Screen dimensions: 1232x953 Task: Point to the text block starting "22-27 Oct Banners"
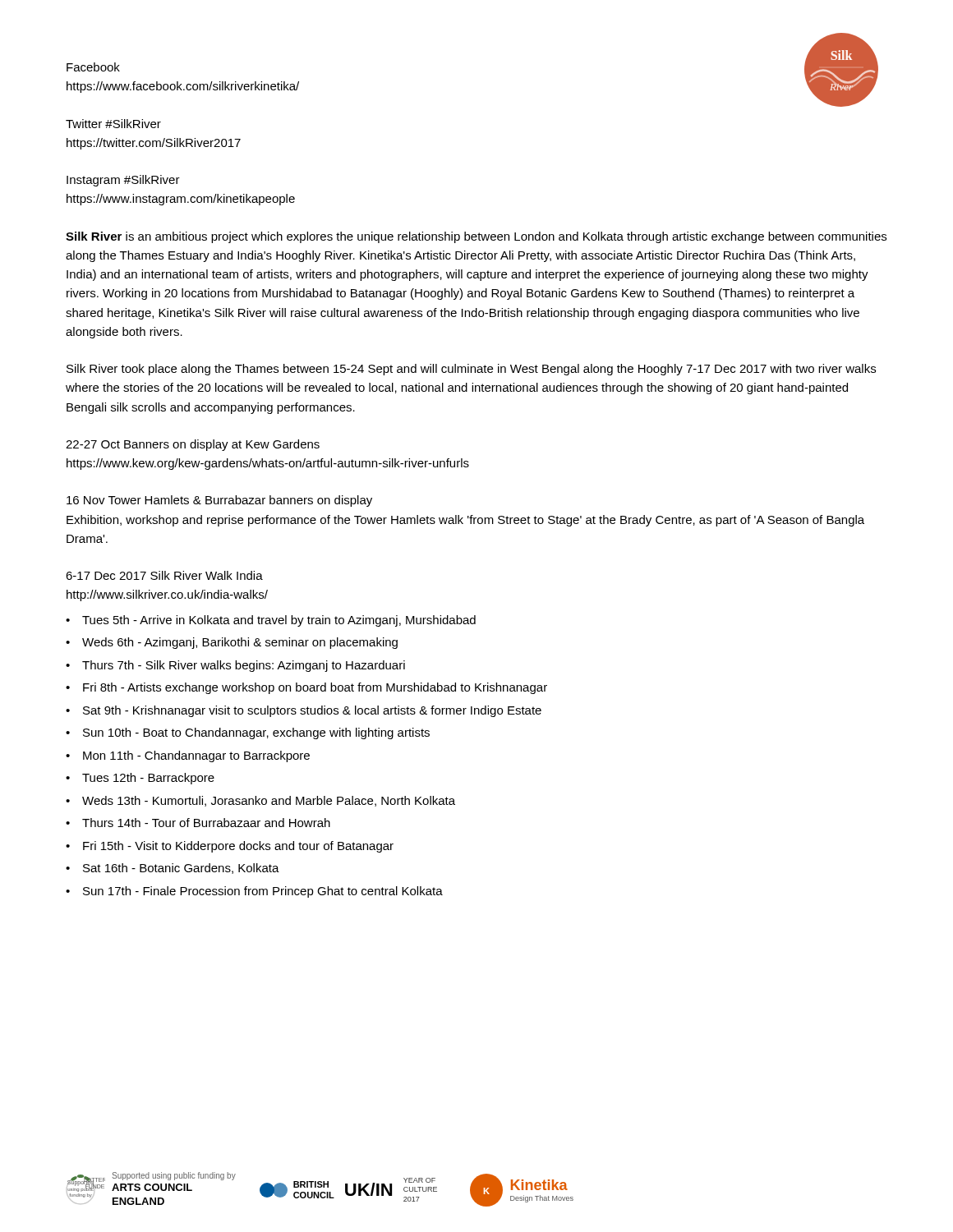pos(476,453)
